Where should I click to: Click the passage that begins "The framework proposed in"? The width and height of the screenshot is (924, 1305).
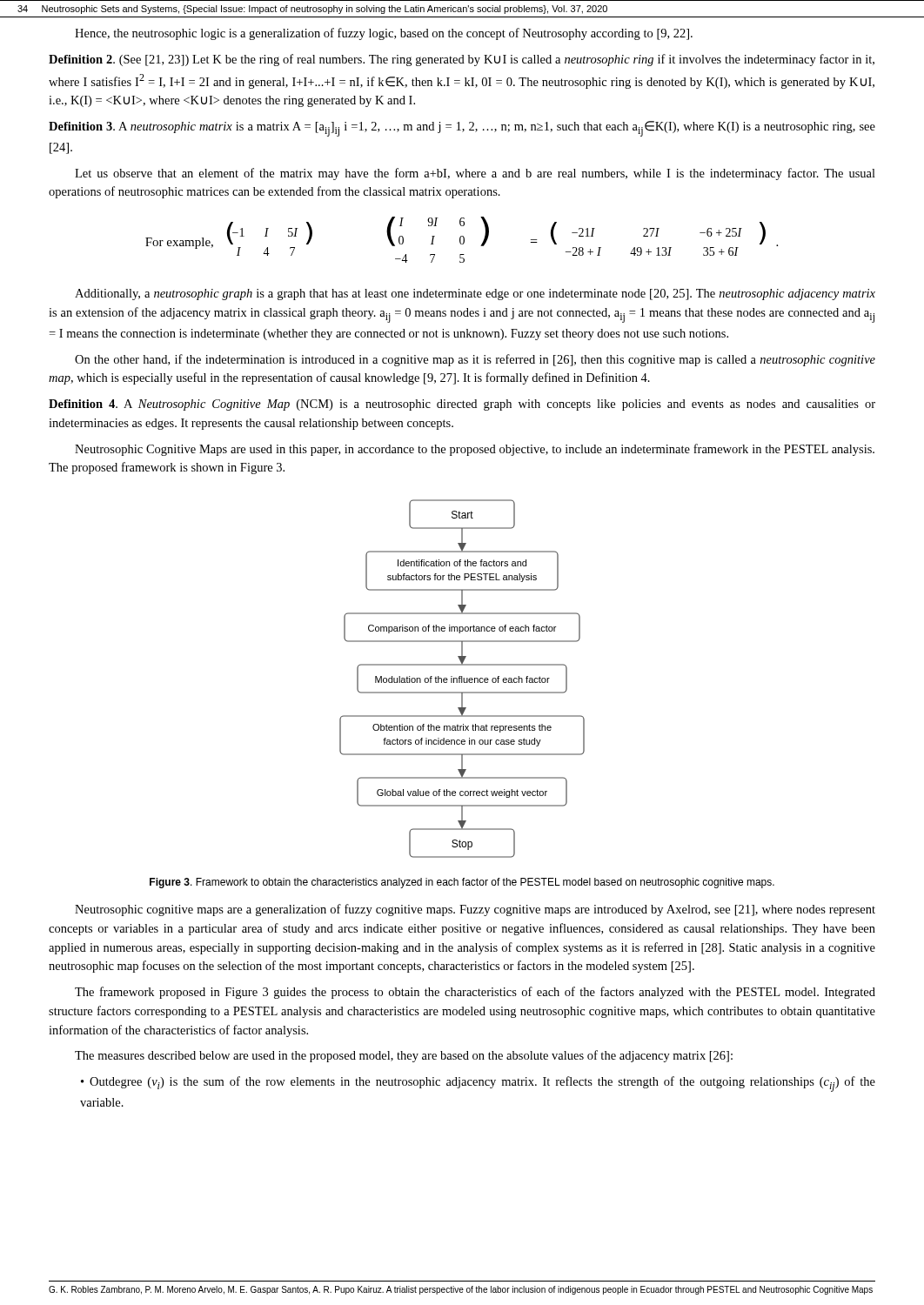[462, 1012]
